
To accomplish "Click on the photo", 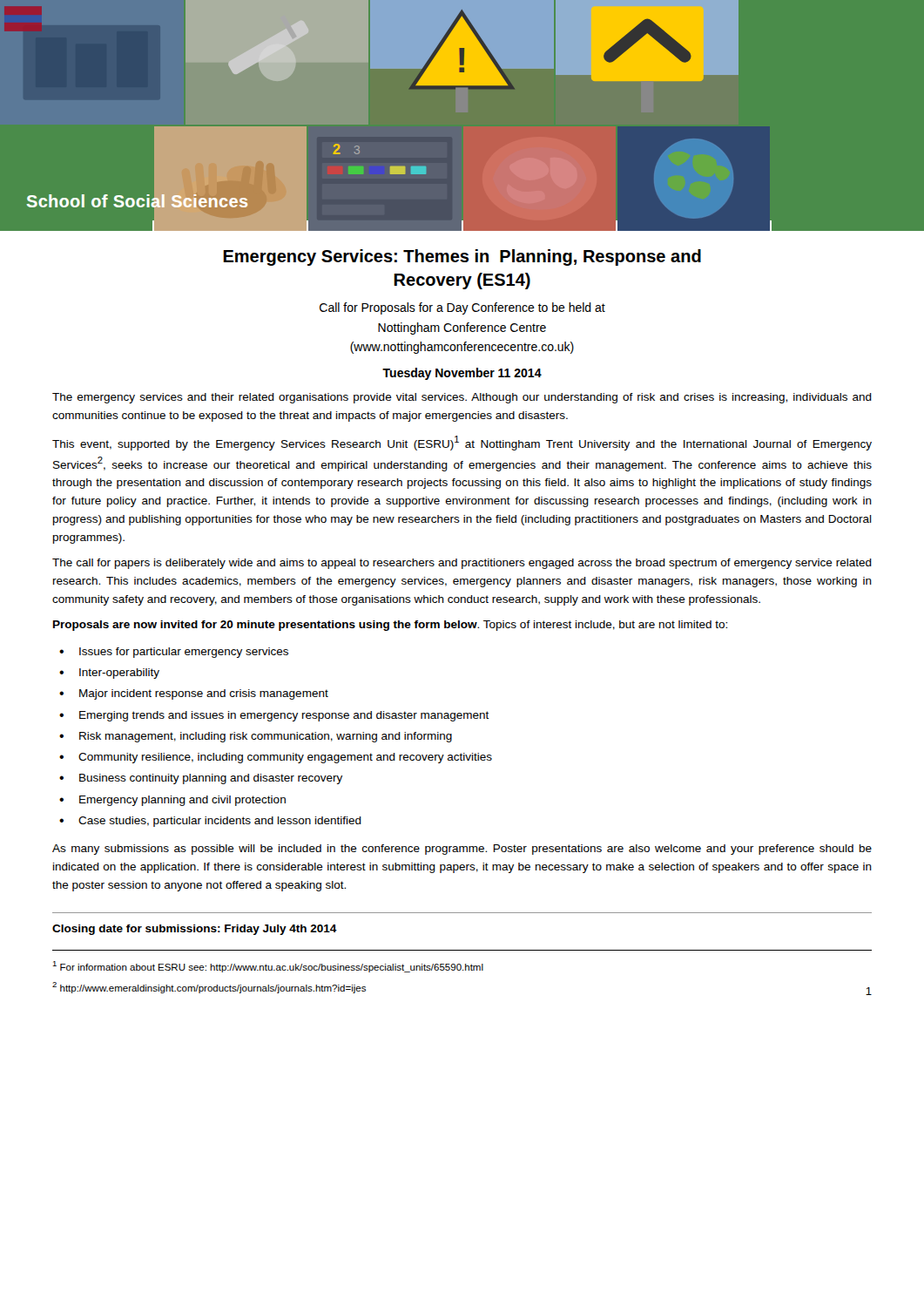I will tap(462, 91).
